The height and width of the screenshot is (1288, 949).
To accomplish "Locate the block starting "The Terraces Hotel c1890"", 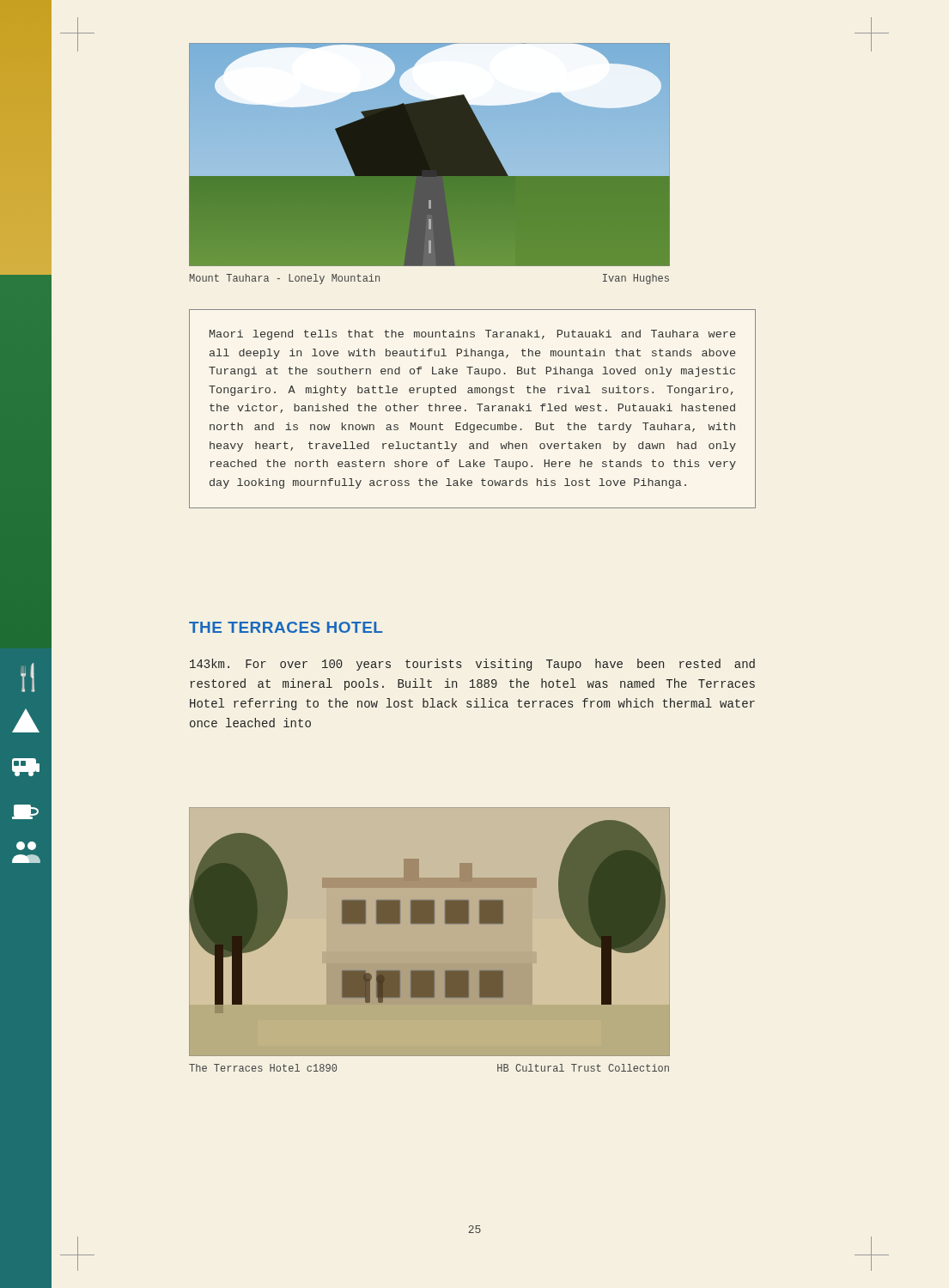I will [x=260, y=1069].
